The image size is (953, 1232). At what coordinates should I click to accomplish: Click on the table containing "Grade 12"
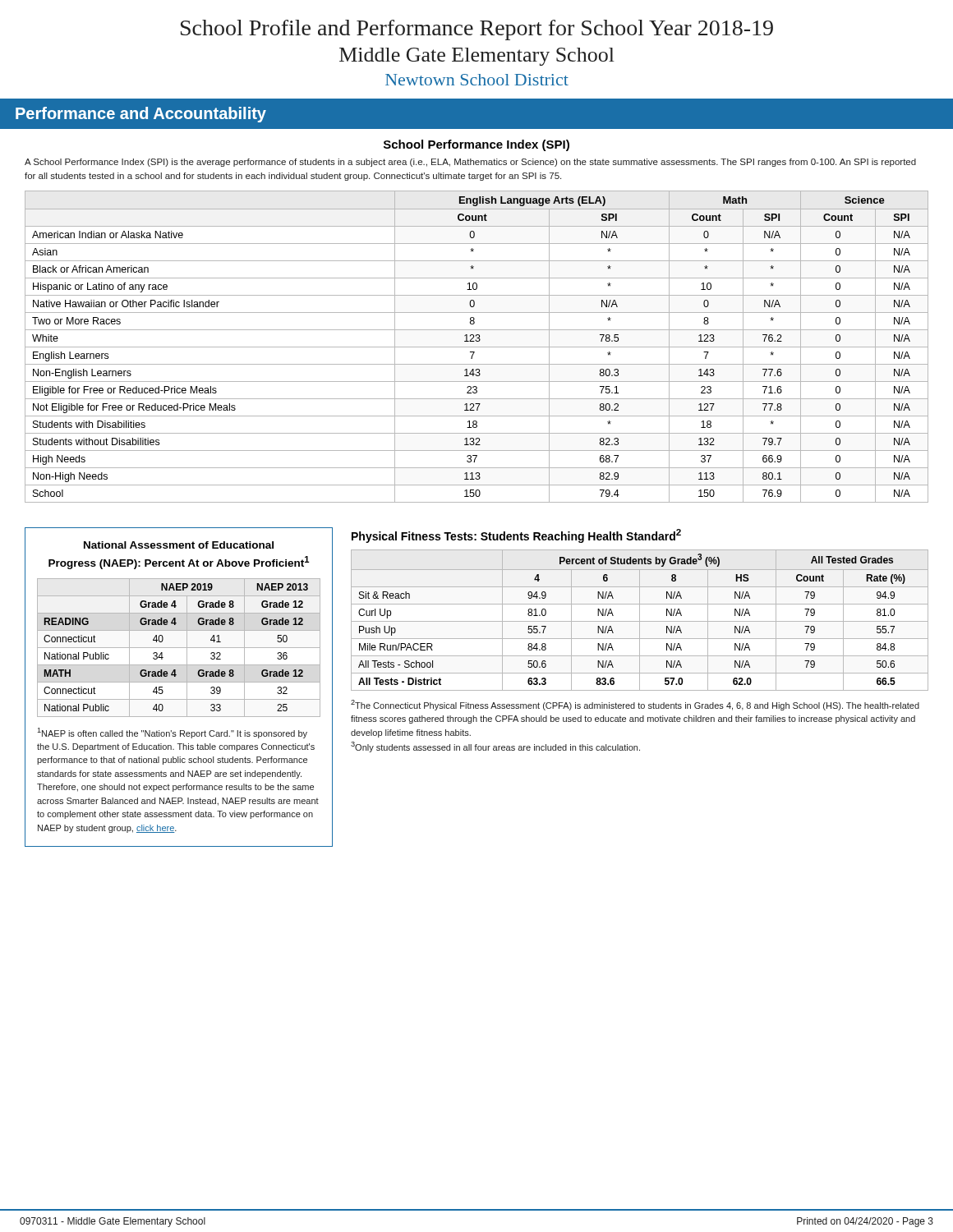tap(179, 647)
